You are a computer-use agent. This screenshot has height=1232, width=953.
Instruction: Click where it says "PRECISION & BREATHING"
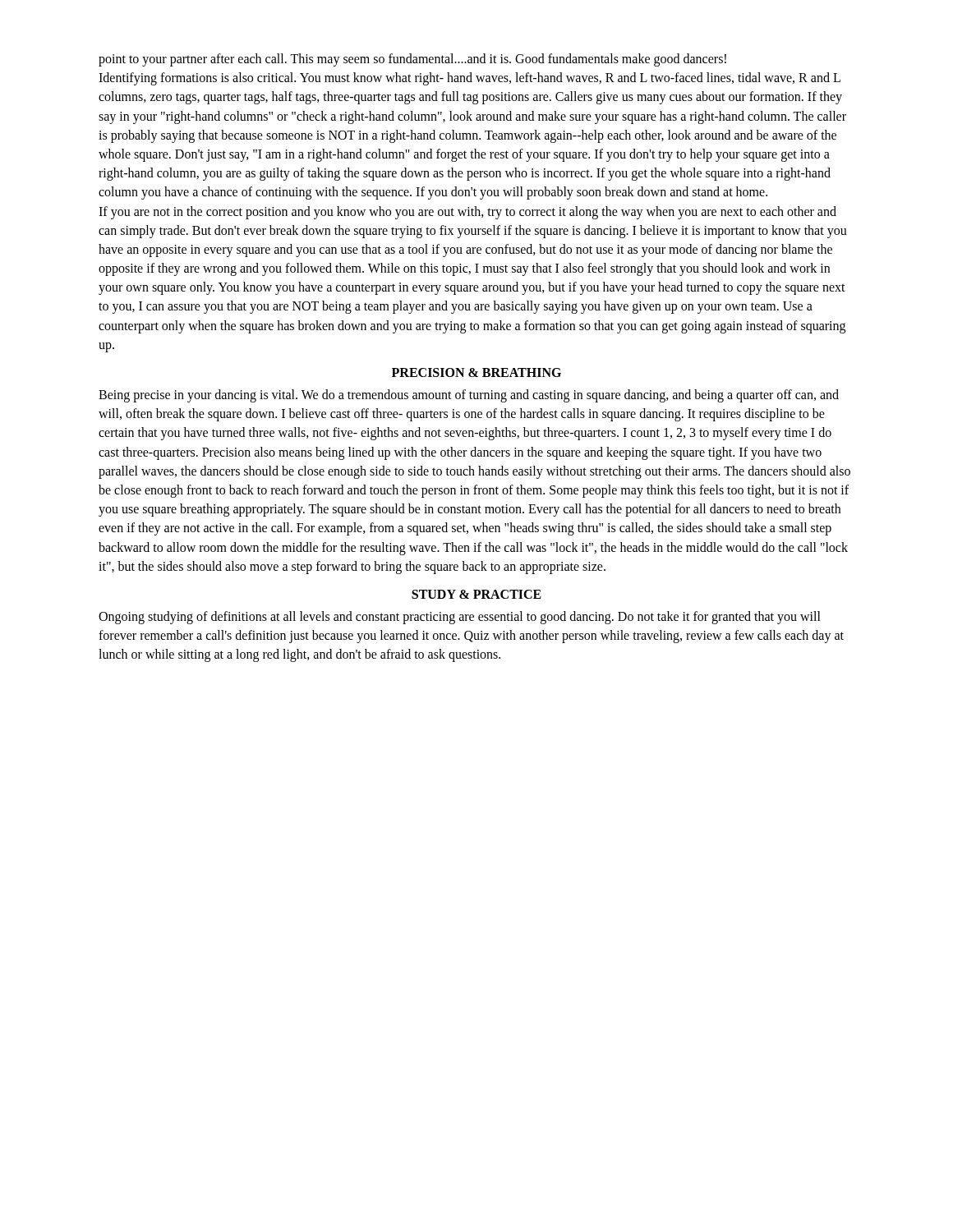click(x=476, y=372)
